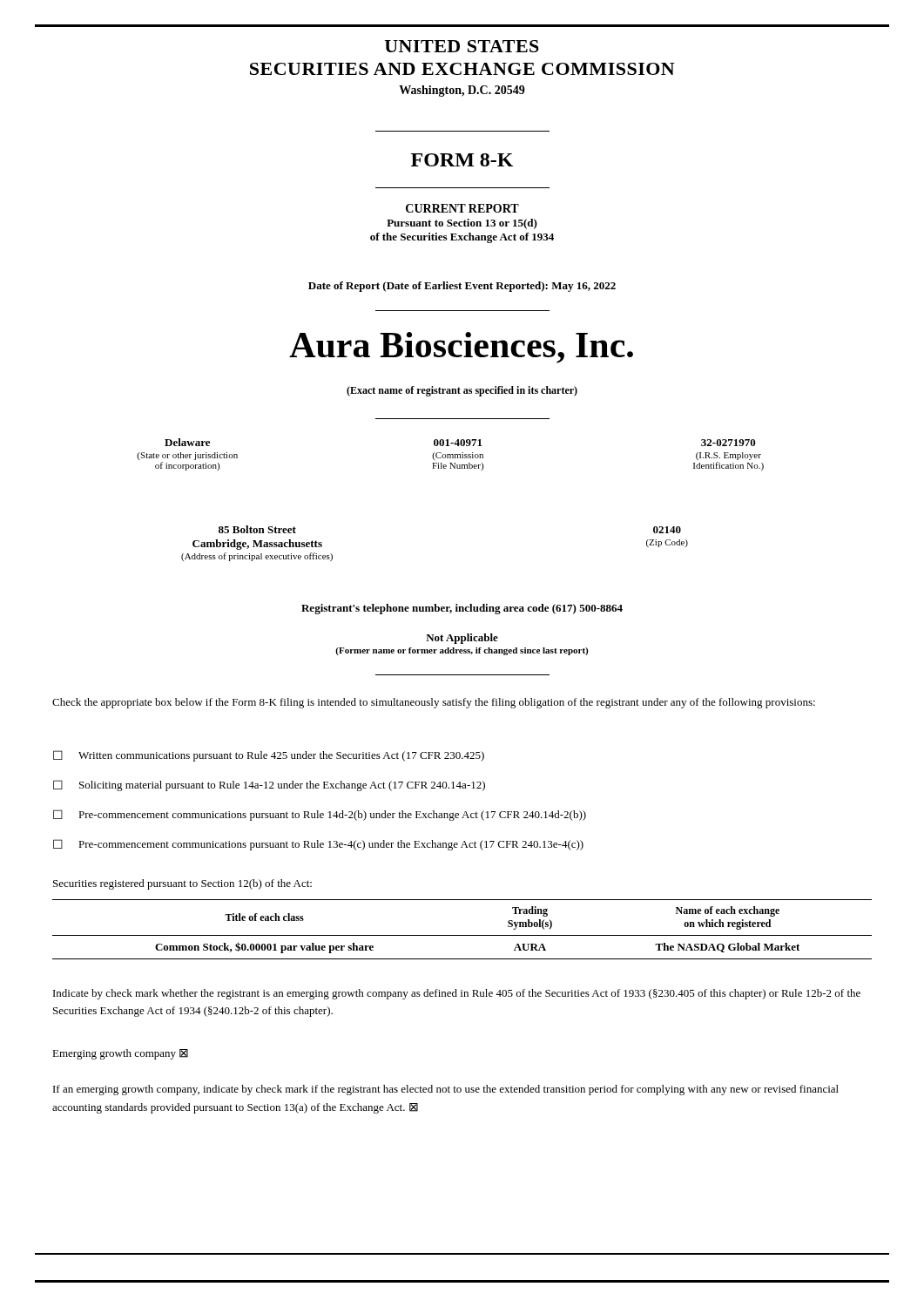Click on the text starting "Not Applicable (Former name or former address, if"
The width and height of the screenshot is (924, 1307).
tap(462, 643)
